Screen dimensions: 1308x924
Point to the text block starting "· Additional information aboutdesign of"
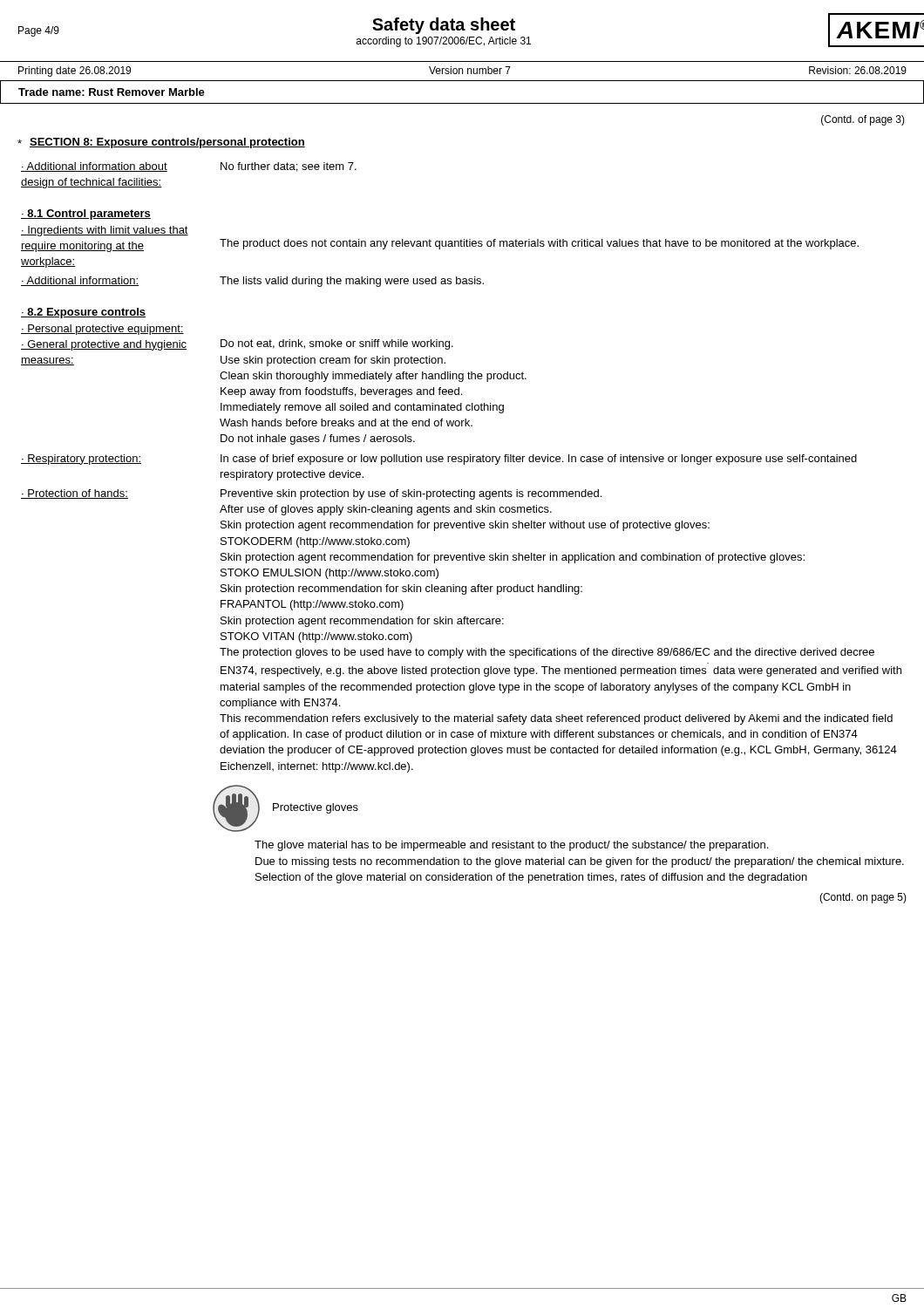click(94, 174)
